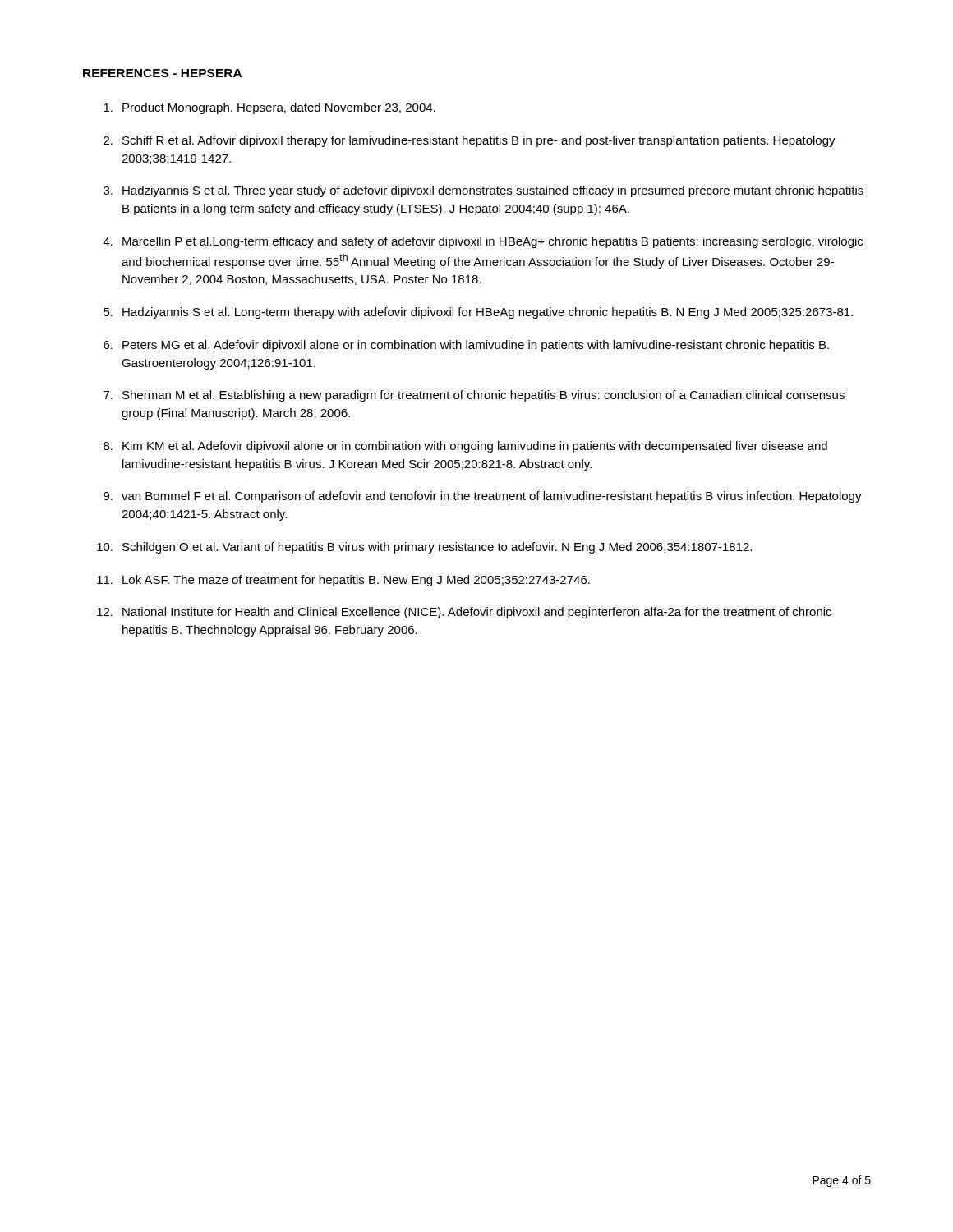Find the list item that says "Product Monograph. Hepsera, dated November 23,"
Viewport: 953px width, 1232px height.
pyautogui.click(x=269, y=108)
